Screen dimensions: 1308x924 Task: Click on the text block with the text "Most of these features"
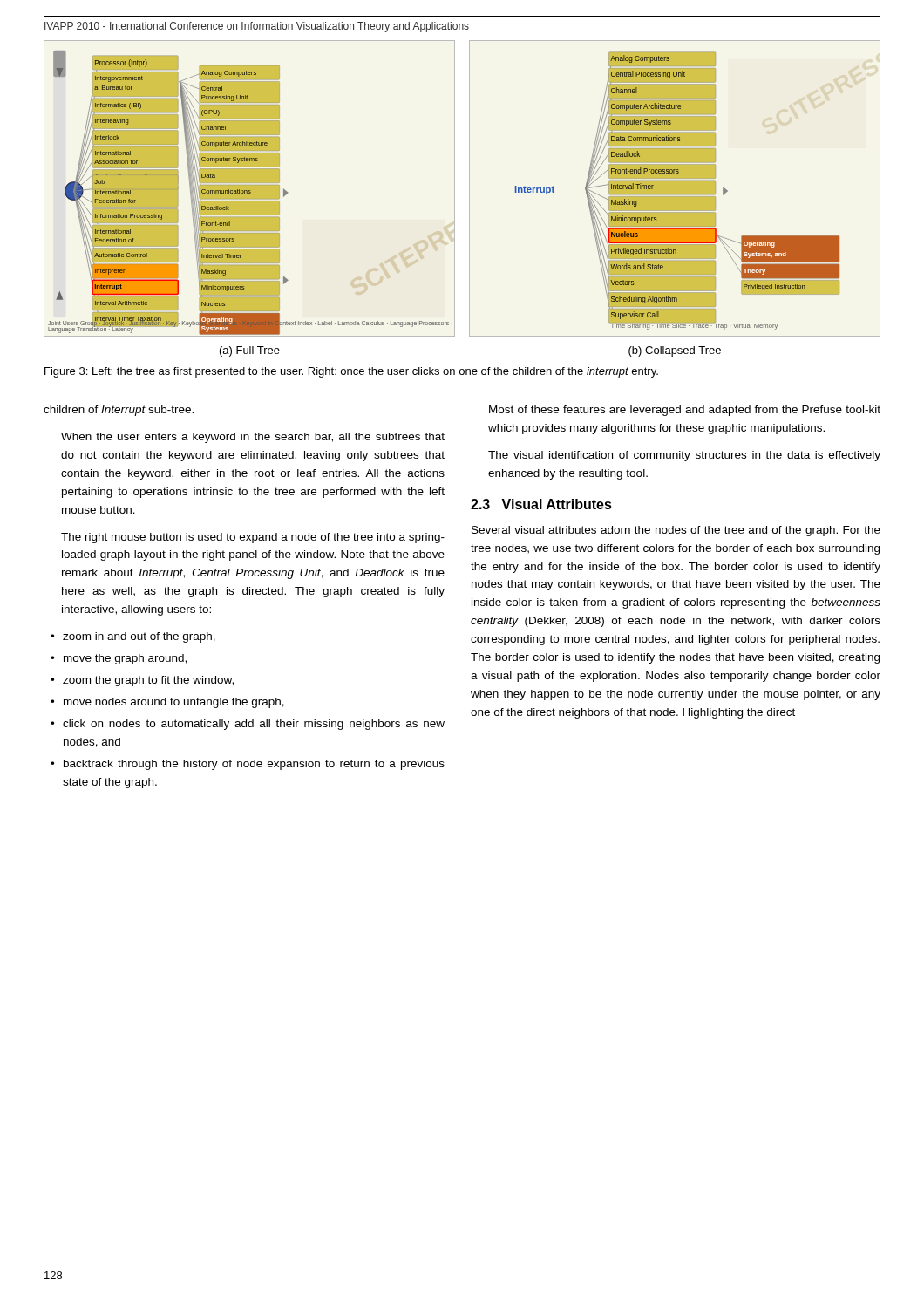[684, 418]
